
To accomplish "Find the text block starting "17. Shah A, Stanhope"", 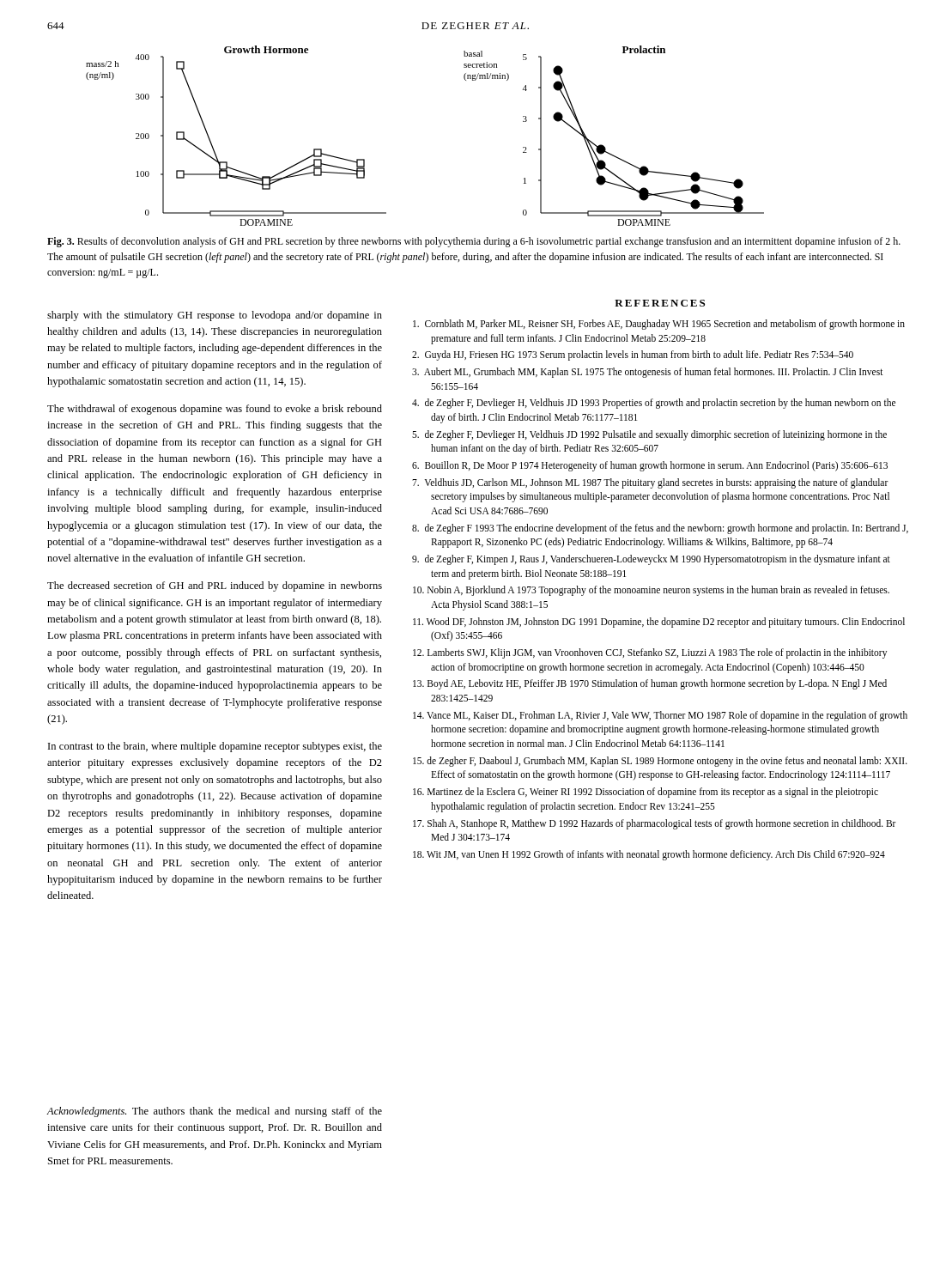I will 654,830.
